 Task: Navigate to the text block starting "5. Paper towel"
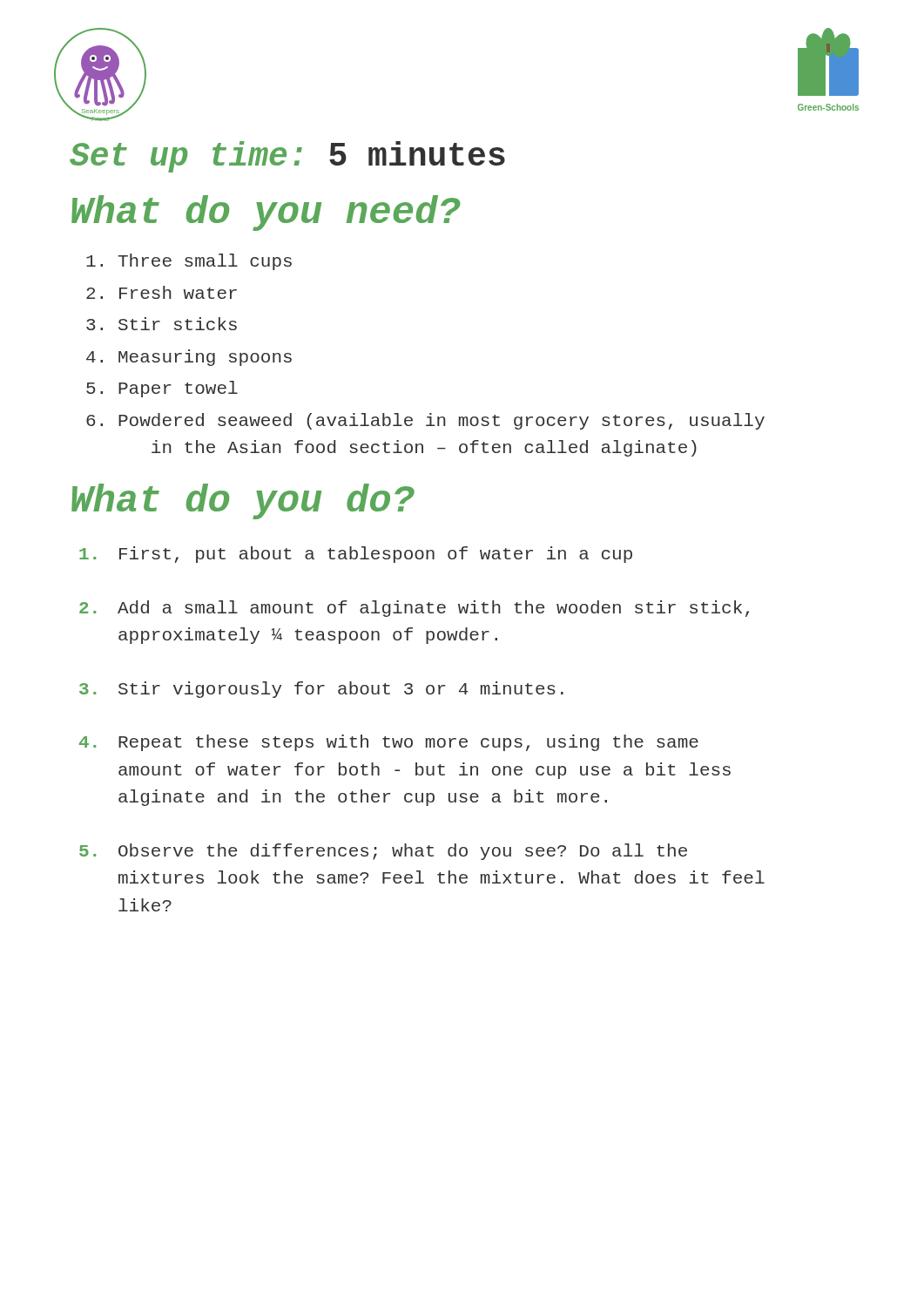coord(162,389)
